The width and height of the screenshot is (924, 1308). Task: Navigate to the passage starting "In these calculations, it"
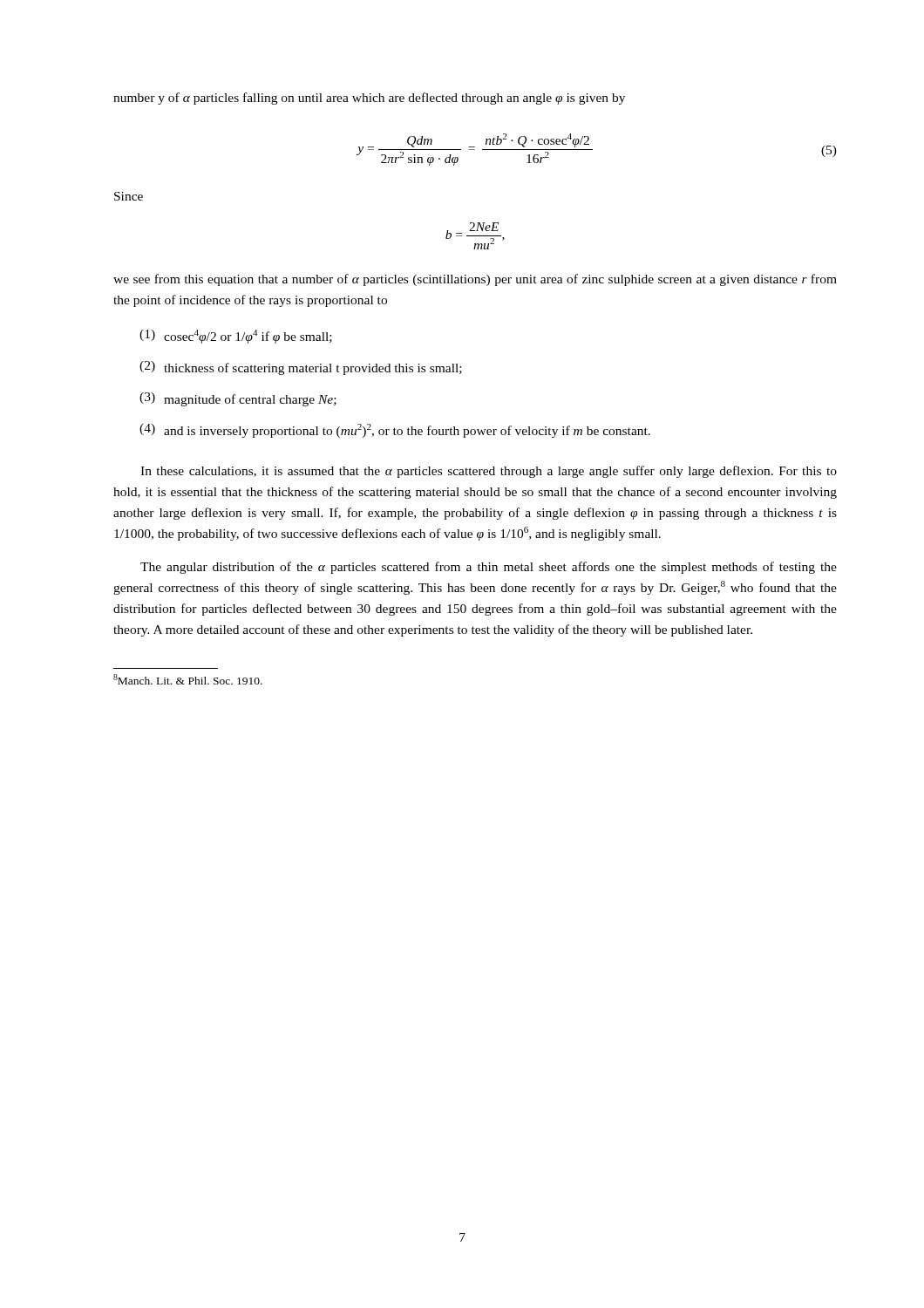pyautogui.click(x=475, y=502)
